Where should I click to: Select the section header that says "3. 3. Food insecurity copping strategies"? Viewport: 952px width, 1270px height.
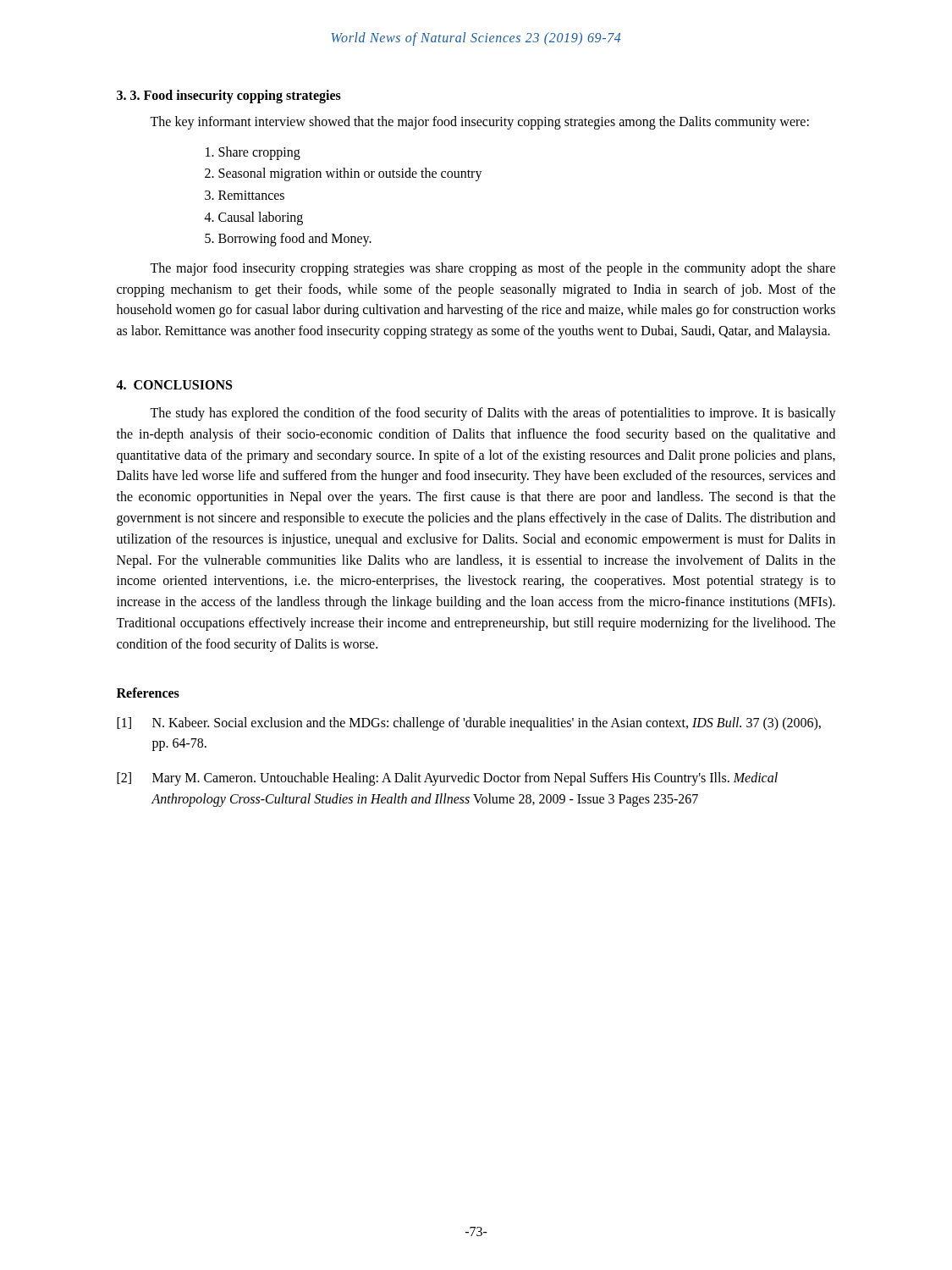coord(229,95)
